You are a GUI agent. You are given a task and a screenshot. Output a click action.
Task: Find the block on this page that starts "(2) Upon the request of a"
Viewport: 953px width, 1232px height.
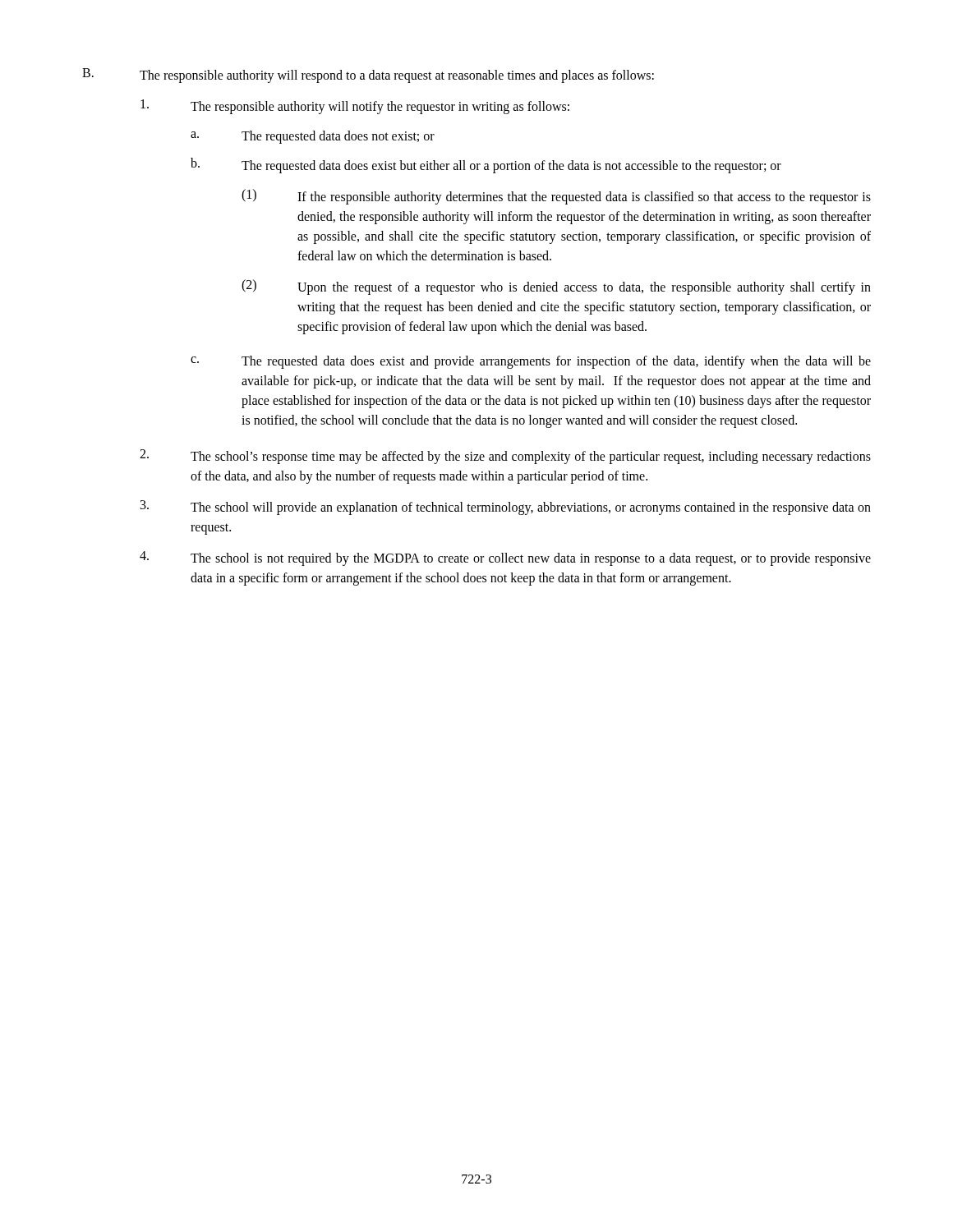[556, 307]
